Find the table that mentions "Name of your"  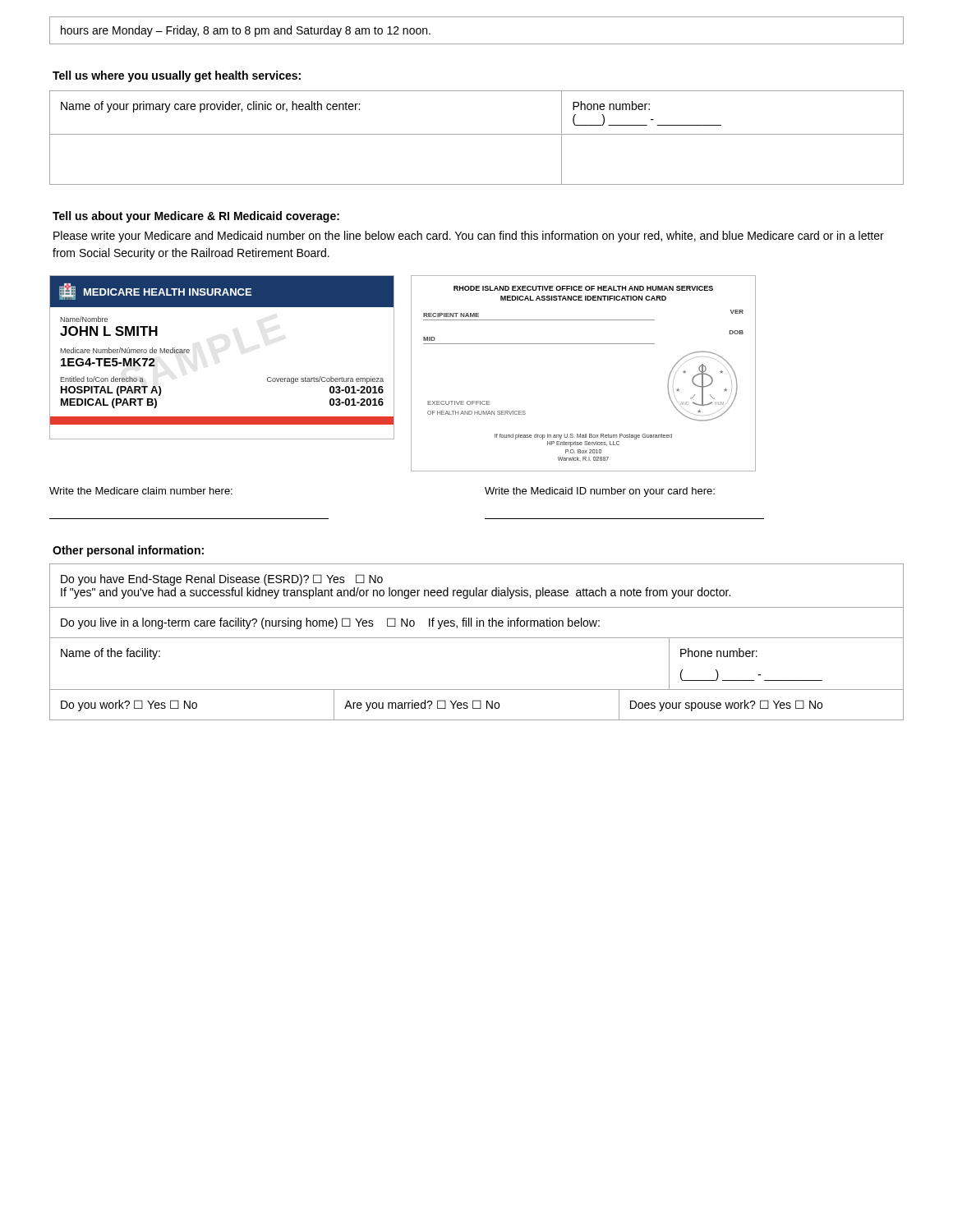coord(476,138)
